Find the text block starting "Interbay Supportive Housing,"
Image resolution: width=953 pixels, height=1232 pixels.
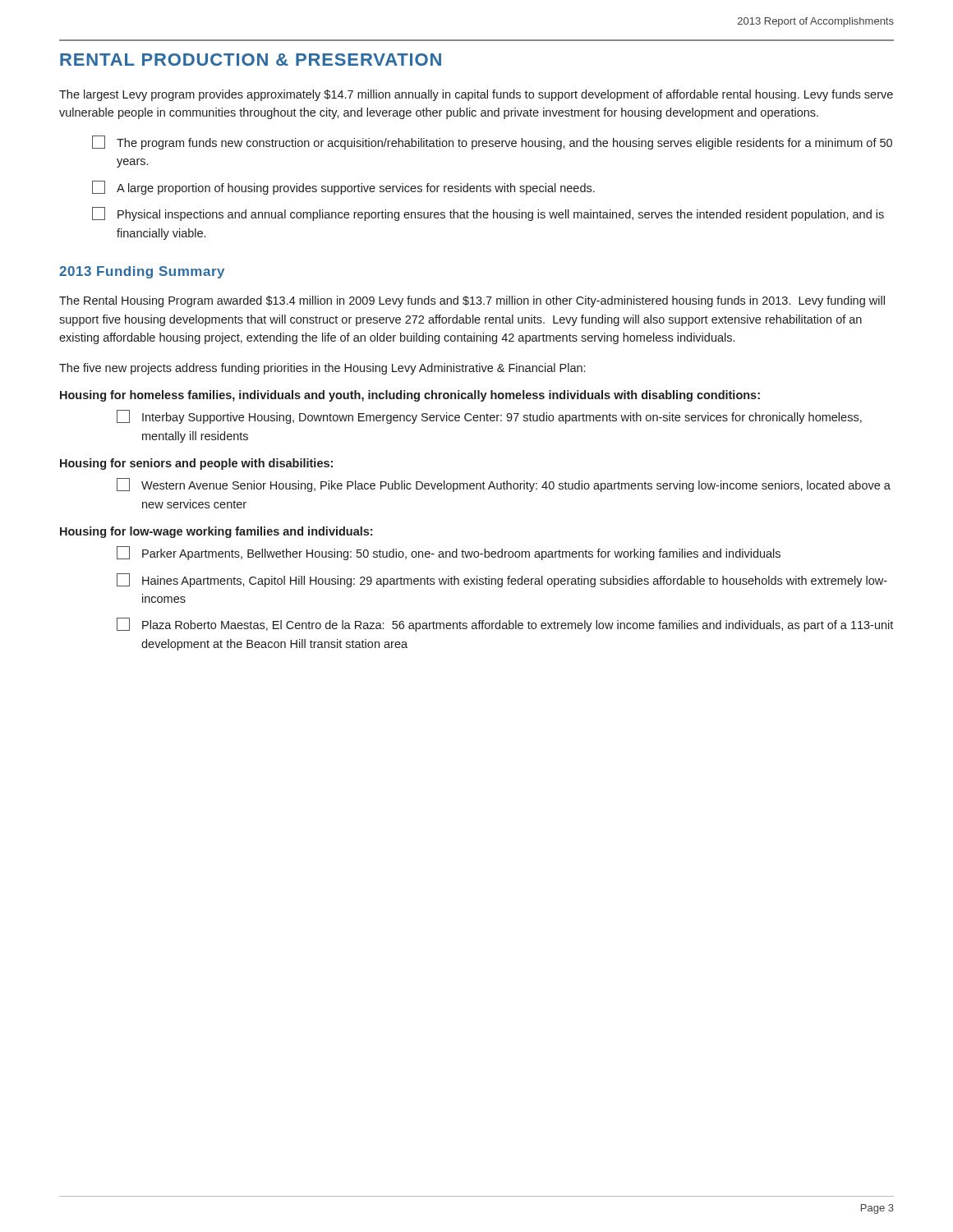pyautogui.click(x=505, y=427)
